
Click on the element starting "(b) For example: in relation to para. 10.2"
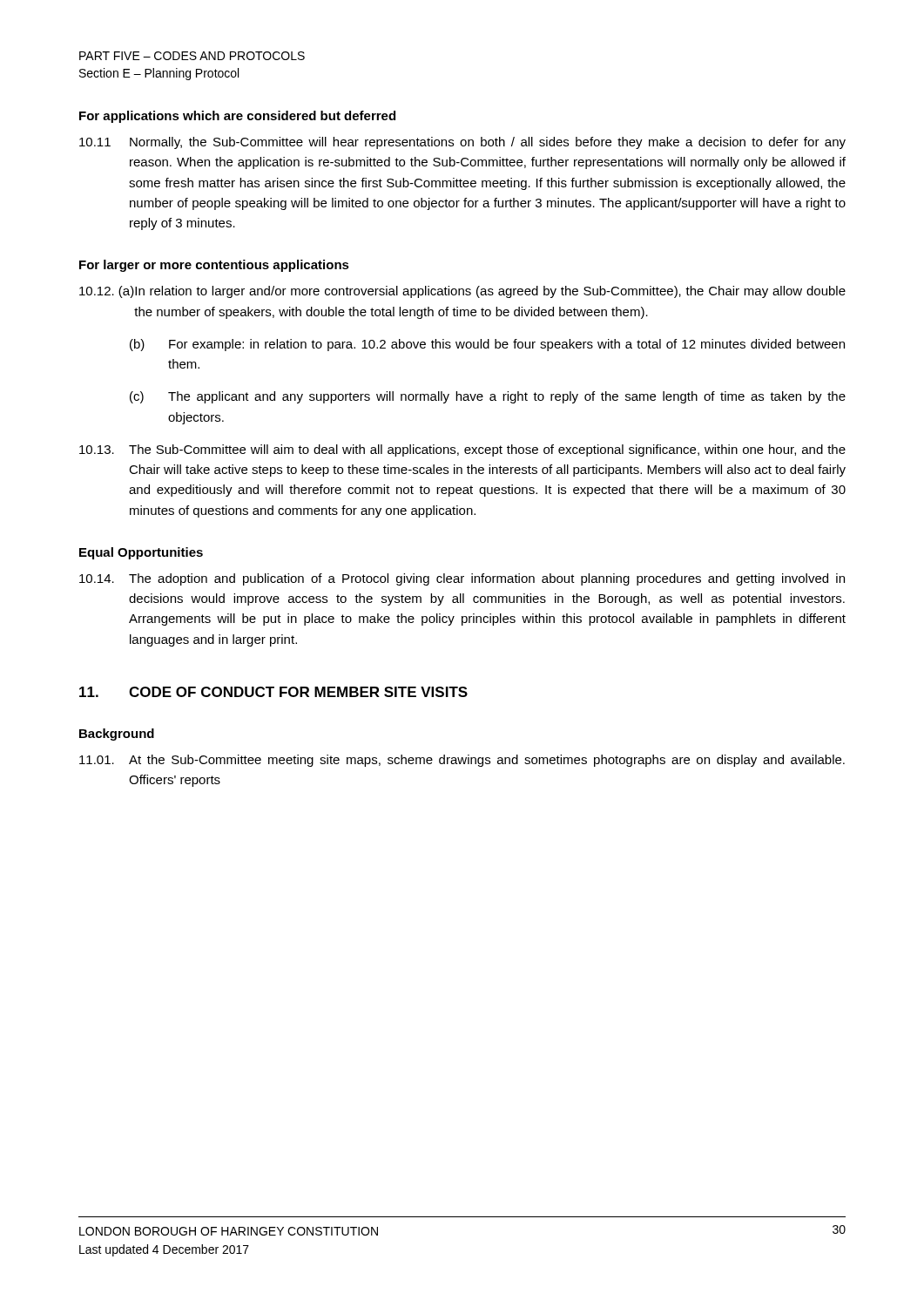click(x=487, y=345)
